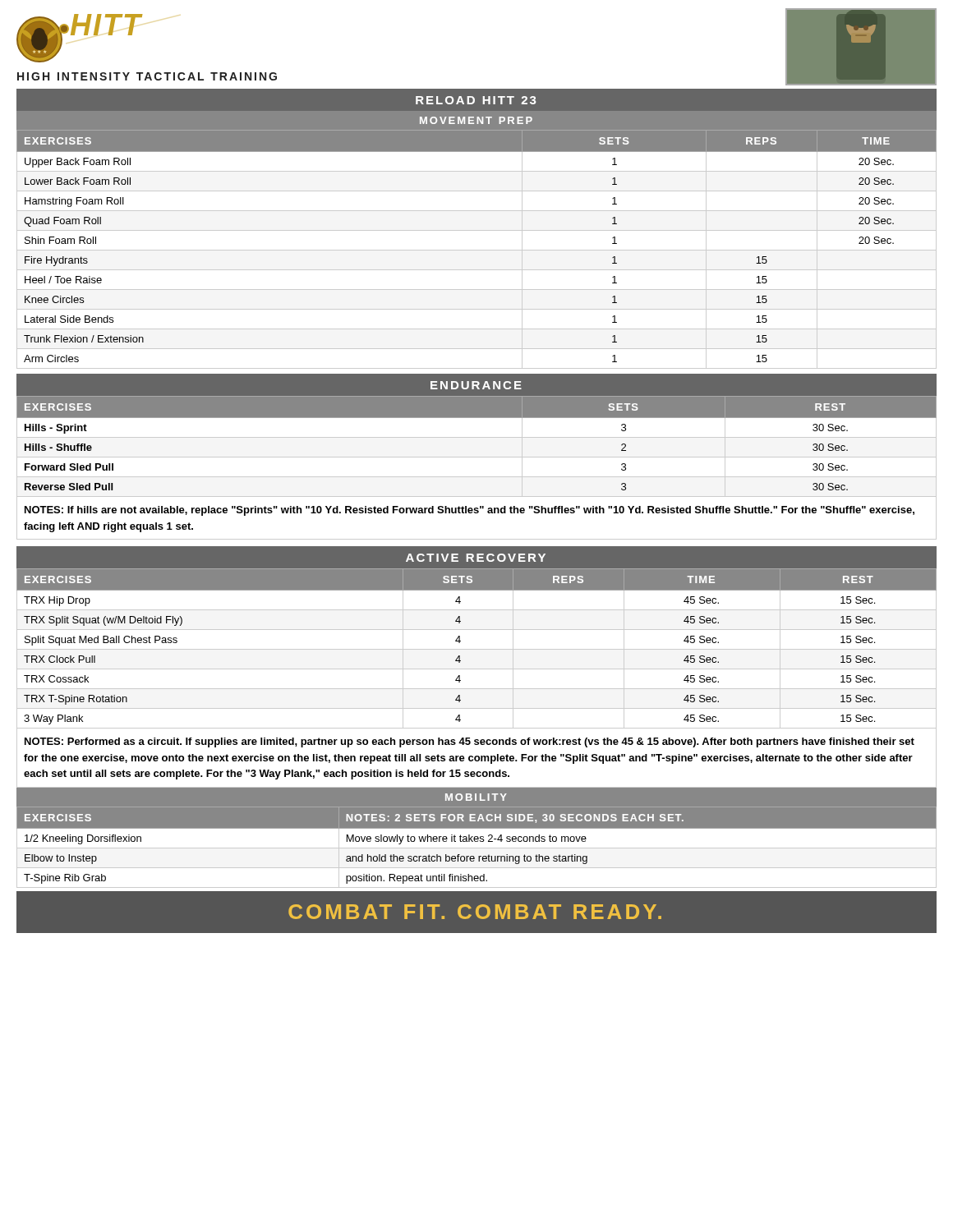Click on the table containing "TRX Split Squat (w/M"
953x1232 pixels.
(x=476, y=648)
